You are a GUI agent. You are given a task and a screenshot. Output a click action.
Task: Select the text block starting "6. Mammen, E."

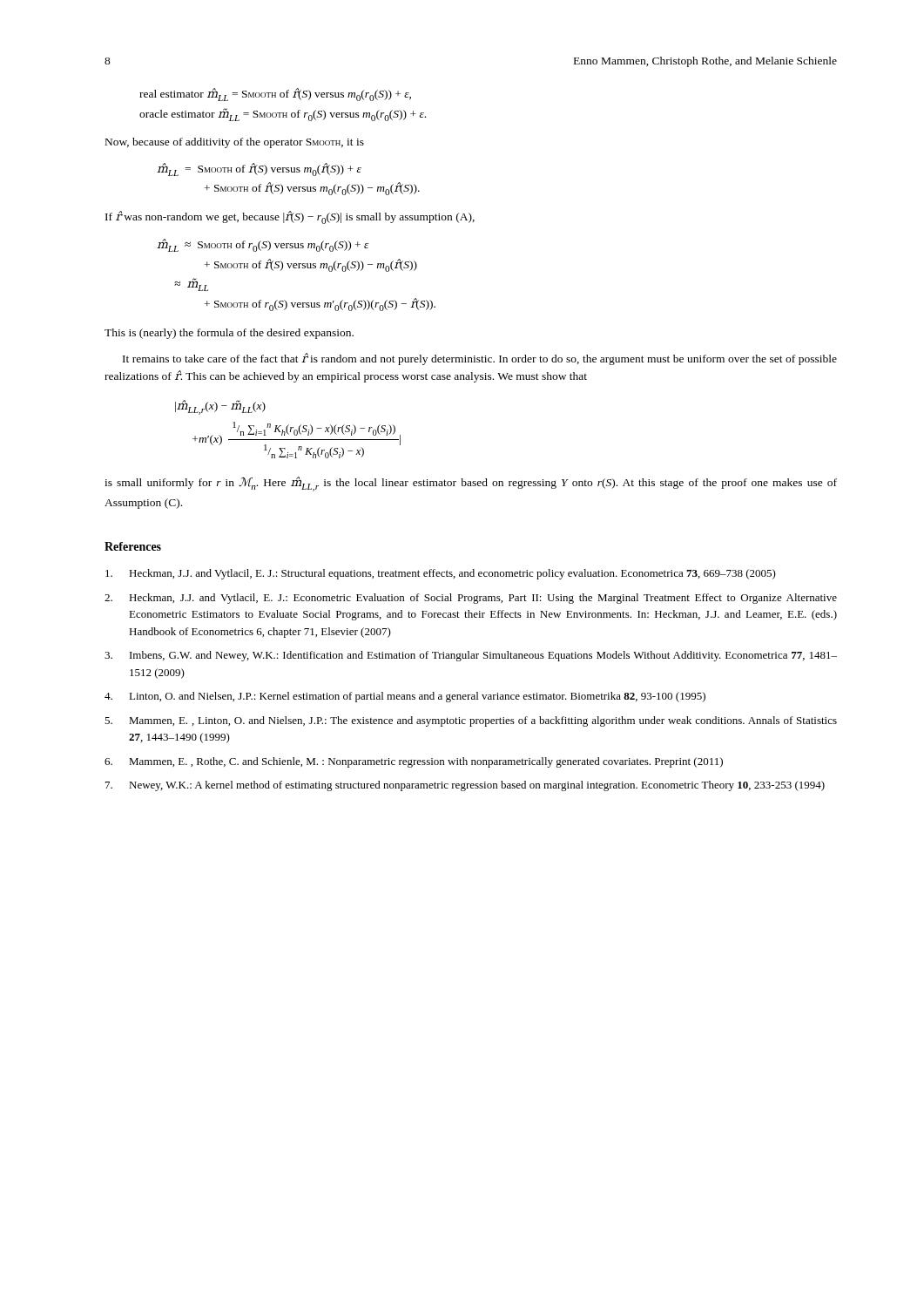coord(471,761)
